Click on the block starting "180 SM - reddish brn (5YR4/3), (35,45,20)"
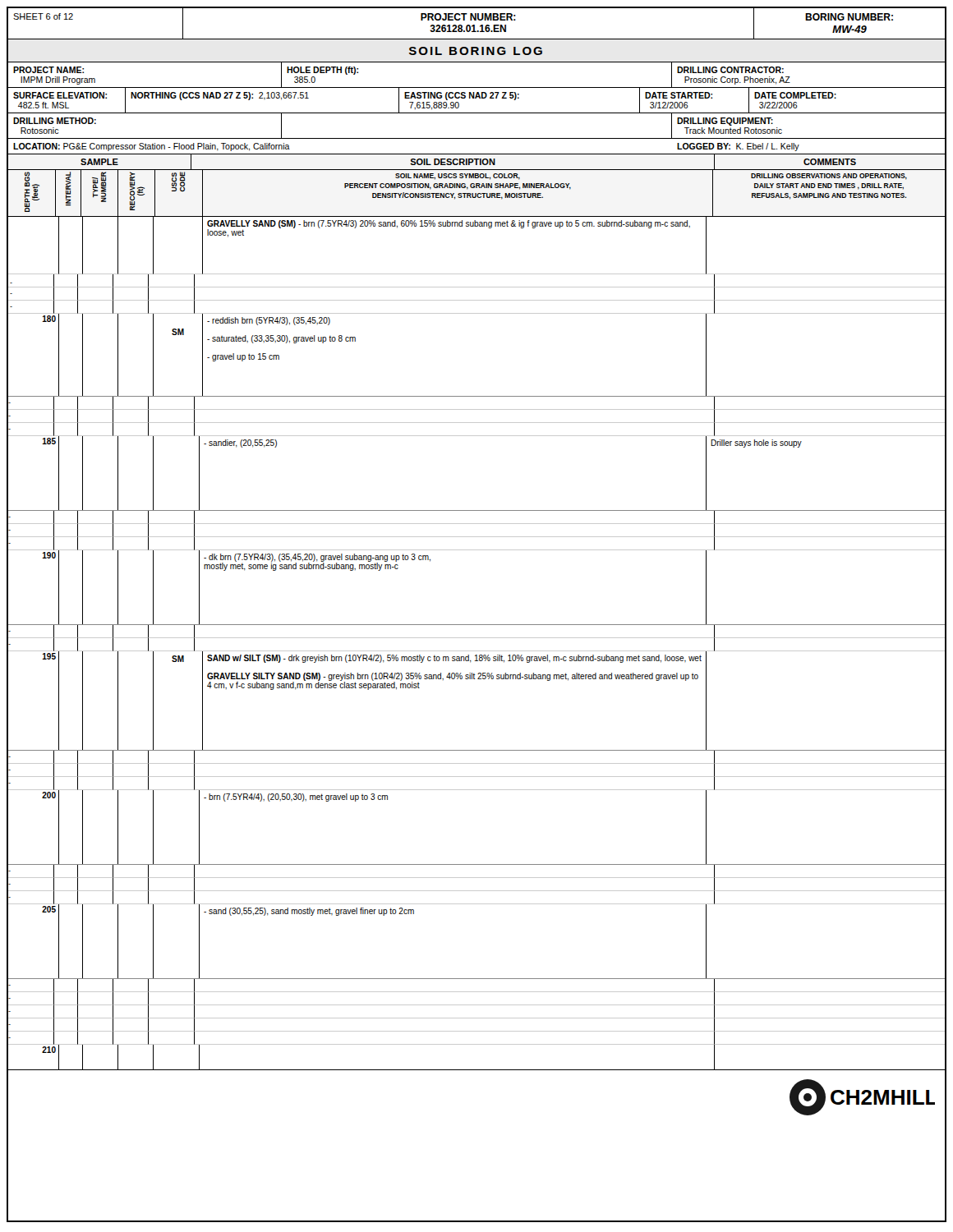953x1232 pixels. (x=476, y=355)
